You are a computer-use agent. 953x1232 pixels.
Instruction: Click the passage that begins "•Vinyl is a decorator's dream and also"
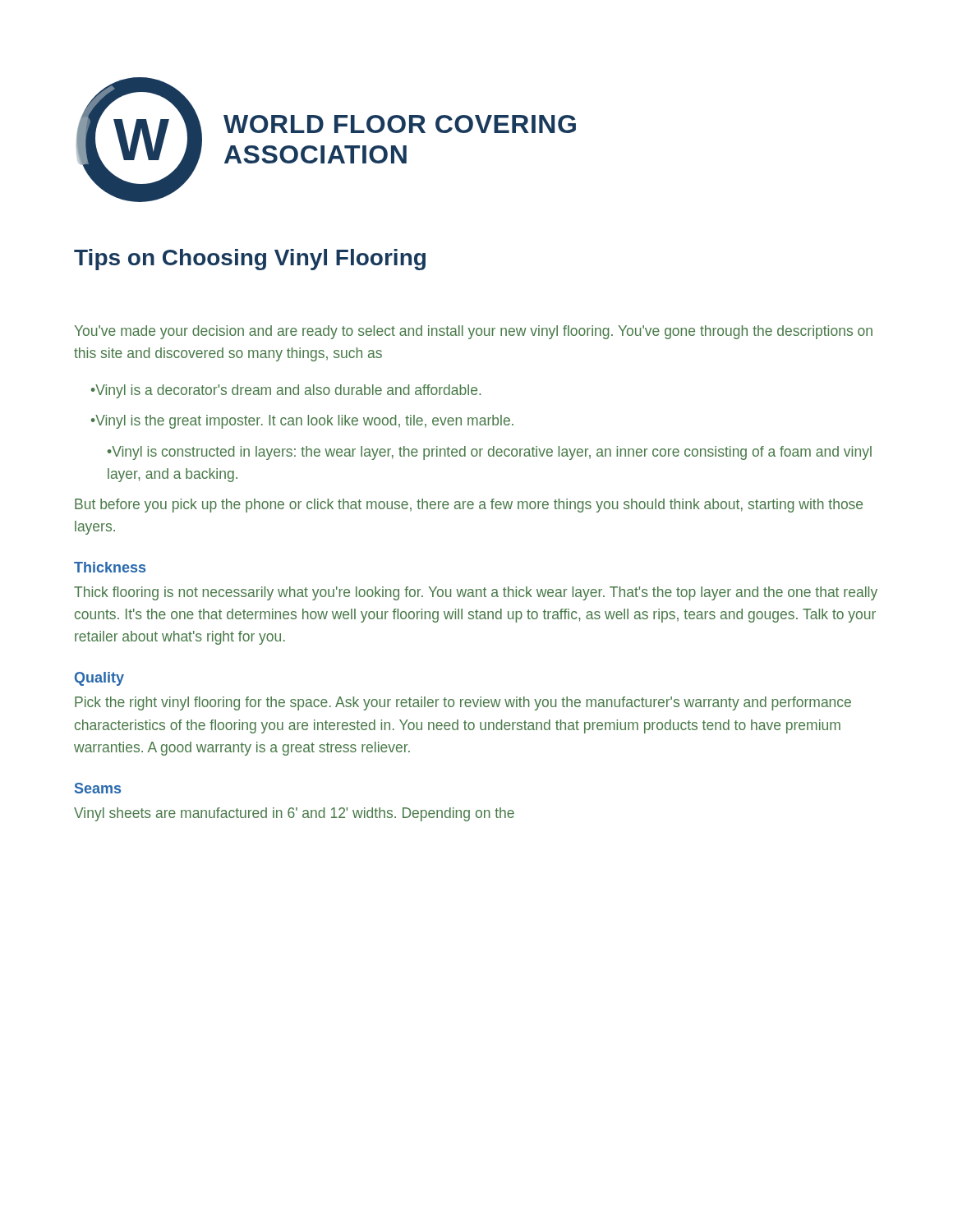pyautogui.click(x=286, y=390)
